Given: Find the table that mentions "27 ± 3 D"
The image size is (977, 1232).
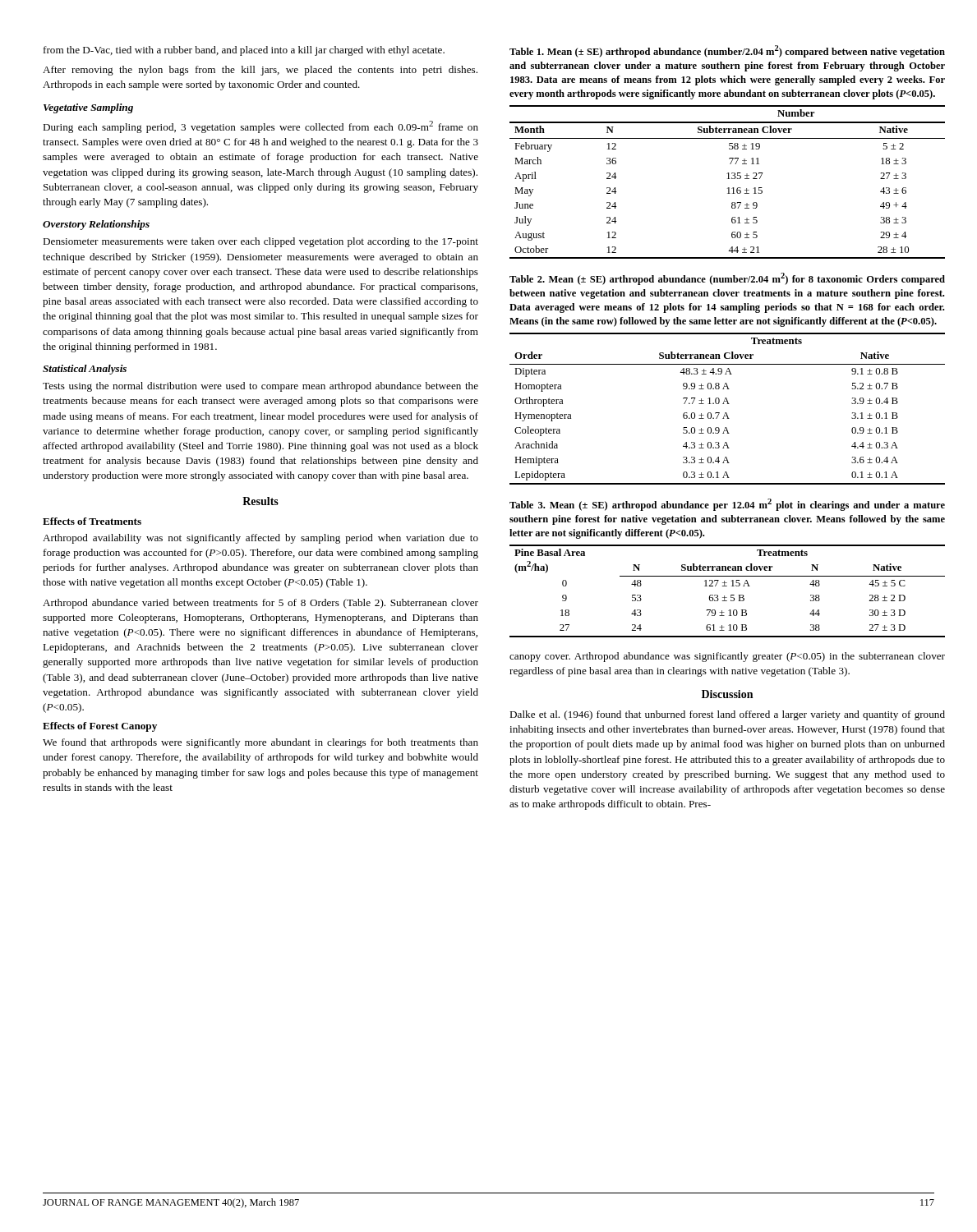Looking at the screenshot, I should pos(727,591).
